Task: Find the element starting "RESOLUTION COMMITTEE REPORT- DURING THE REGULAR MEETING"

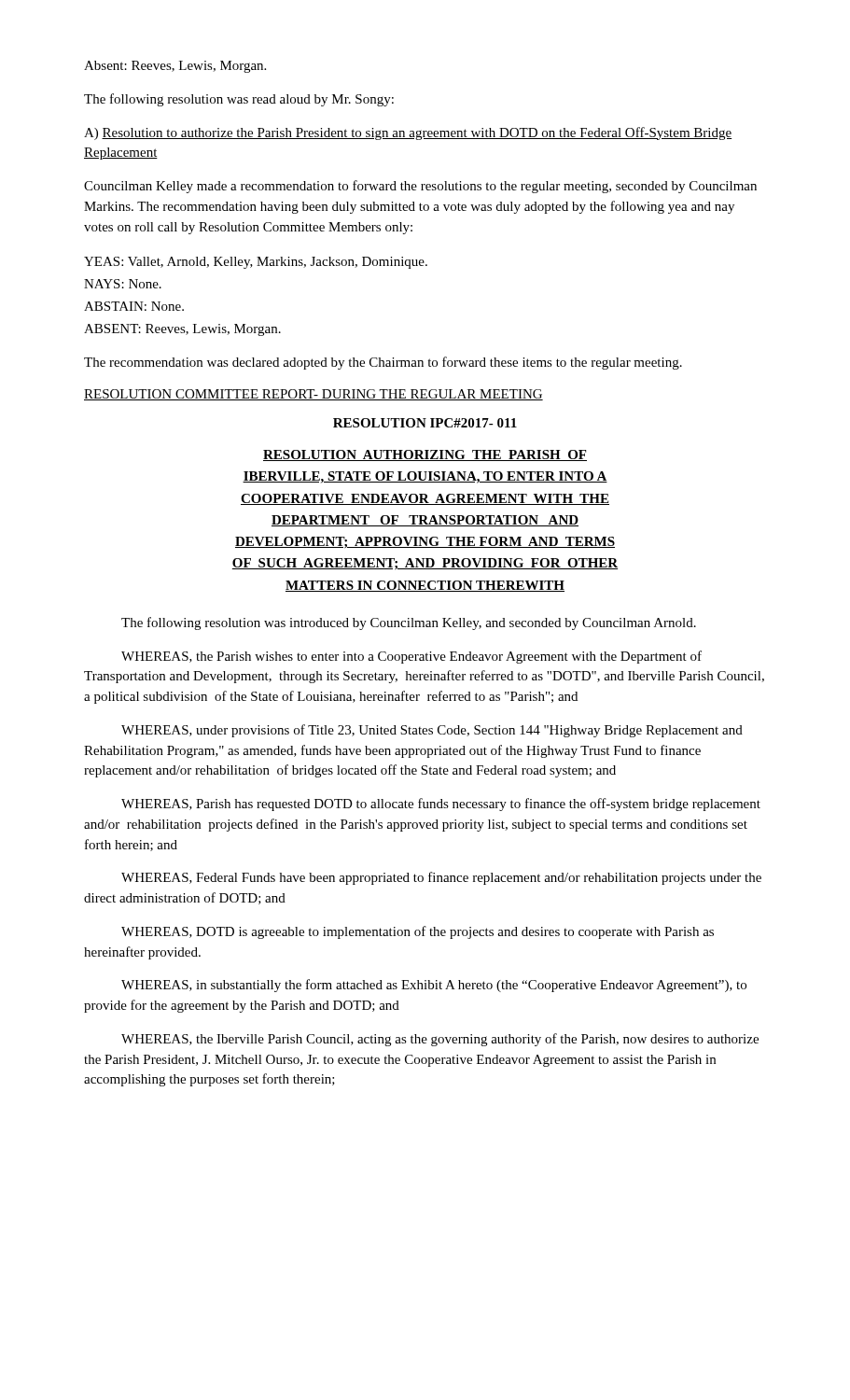Action: click(313, 394)
